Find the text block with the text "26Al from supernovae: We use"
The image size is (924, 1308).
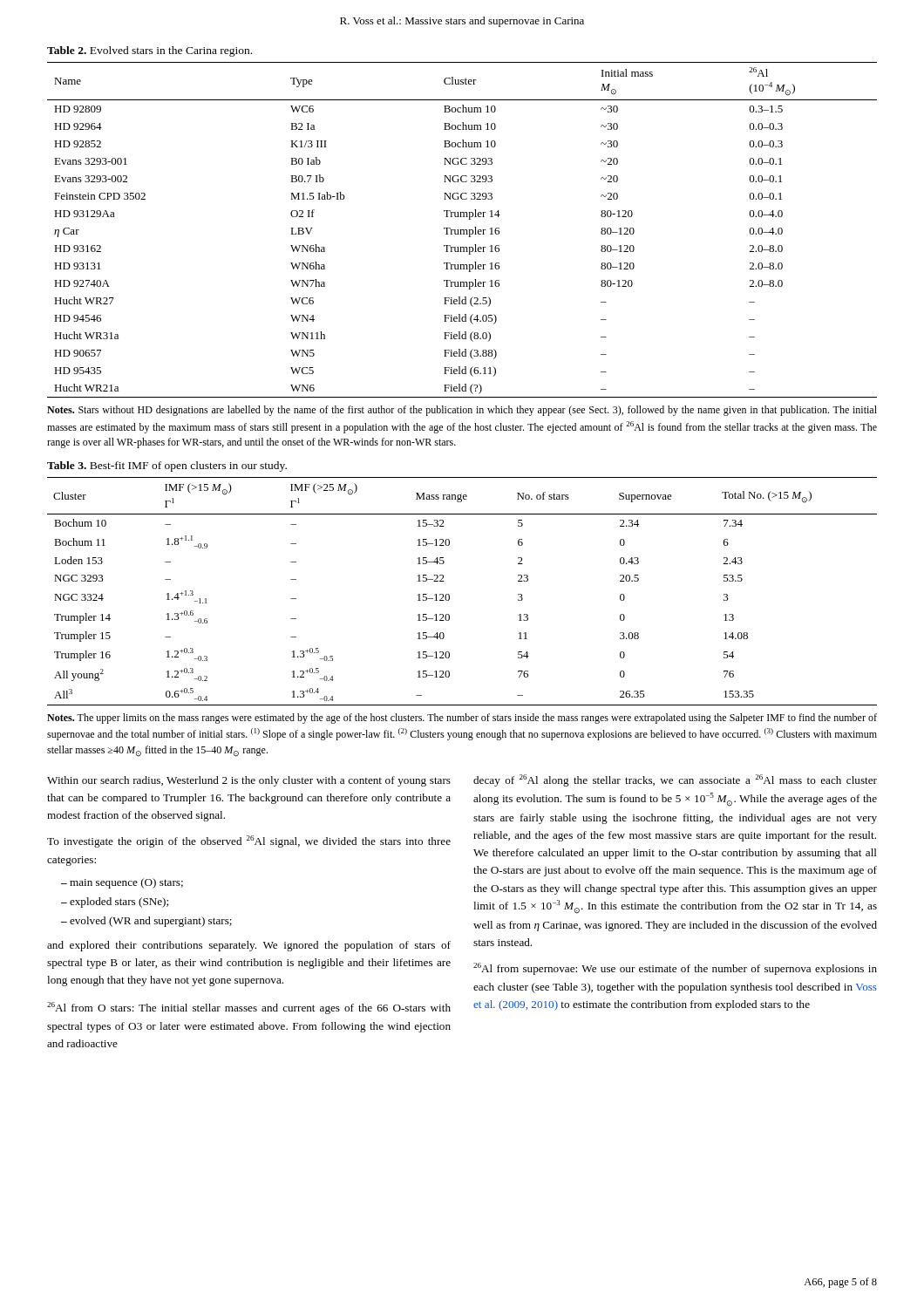pyautogui.click(x=675, y=986)
